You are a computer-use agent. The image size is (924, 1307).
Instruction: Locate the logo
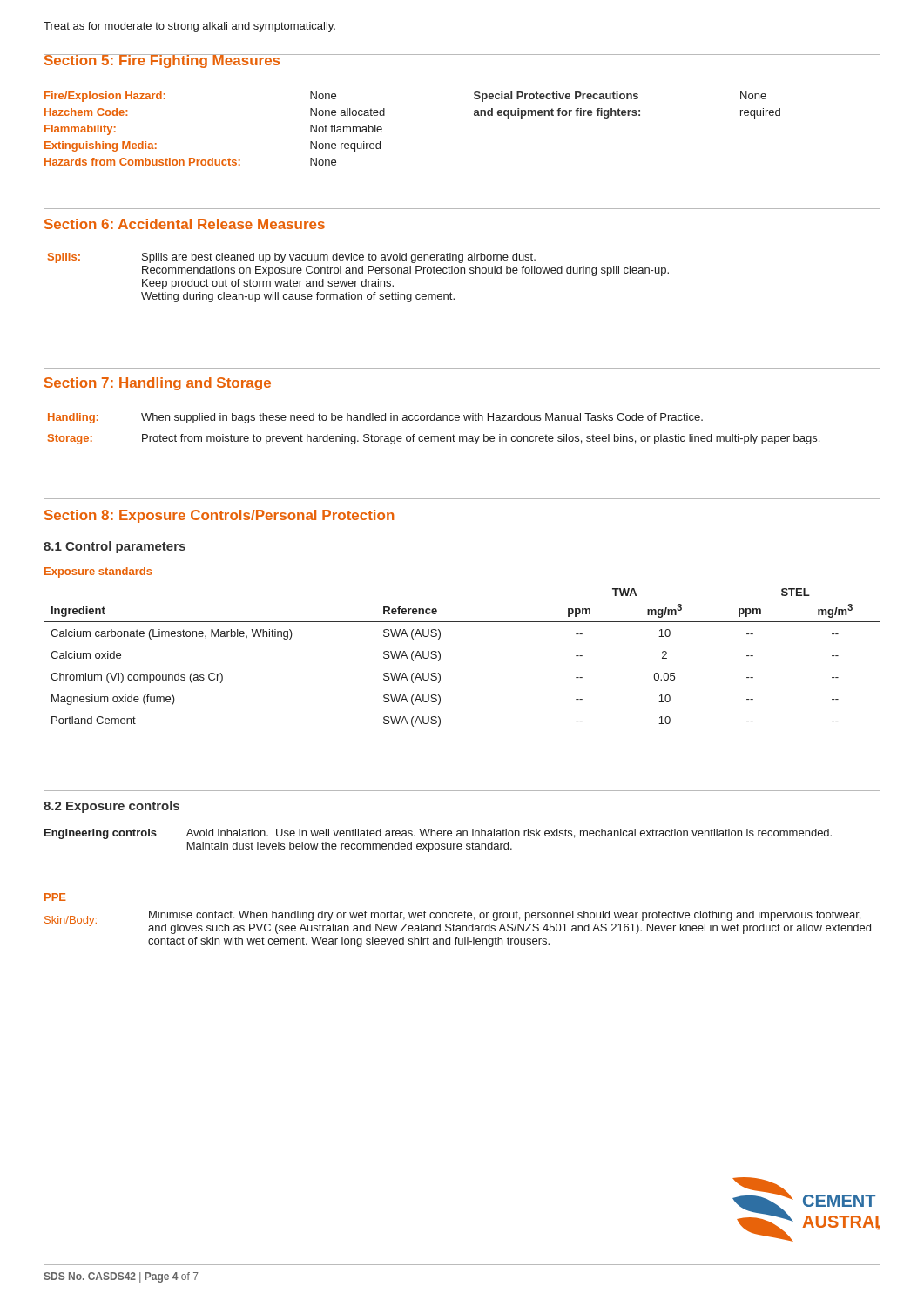pyautogui.click(x=802, y=1214)
